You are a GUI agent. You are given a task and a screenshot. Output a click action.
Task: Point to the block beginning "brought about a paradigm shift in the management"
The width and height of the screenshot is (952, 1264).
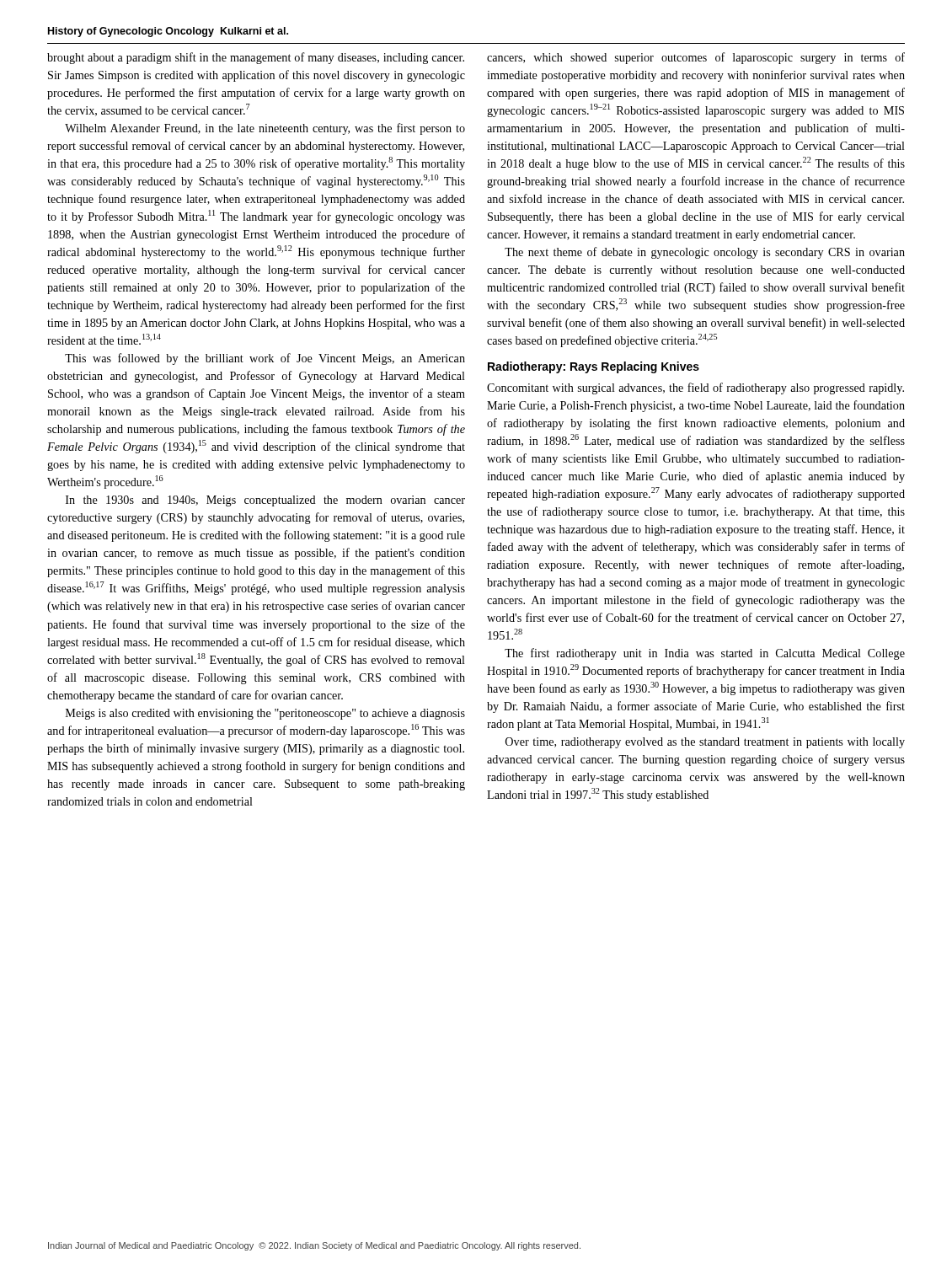click(x=256, y=430)
